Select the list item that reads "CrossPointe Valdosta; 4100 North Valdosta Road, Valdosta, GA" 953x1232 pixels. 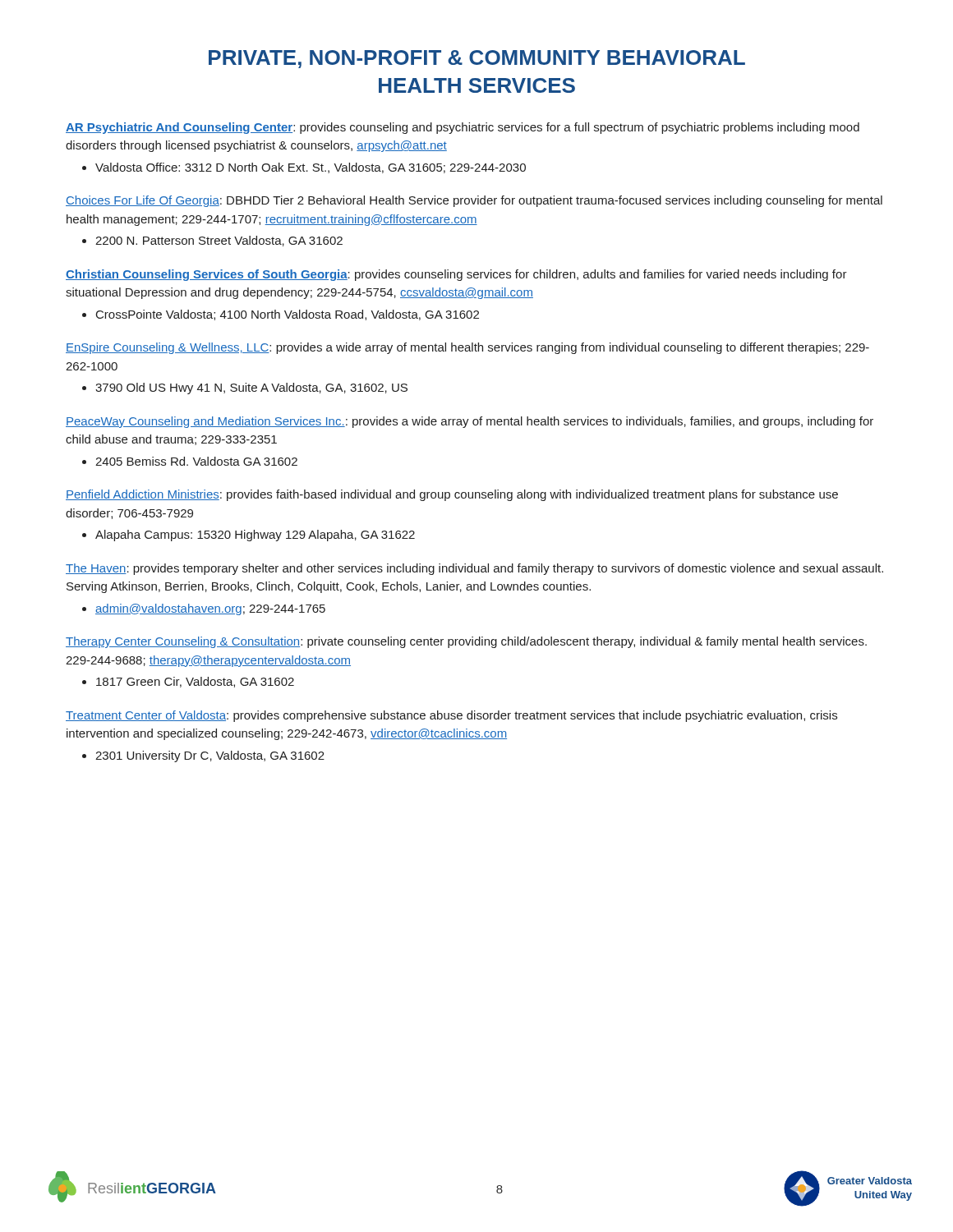[x=288, y=315]
